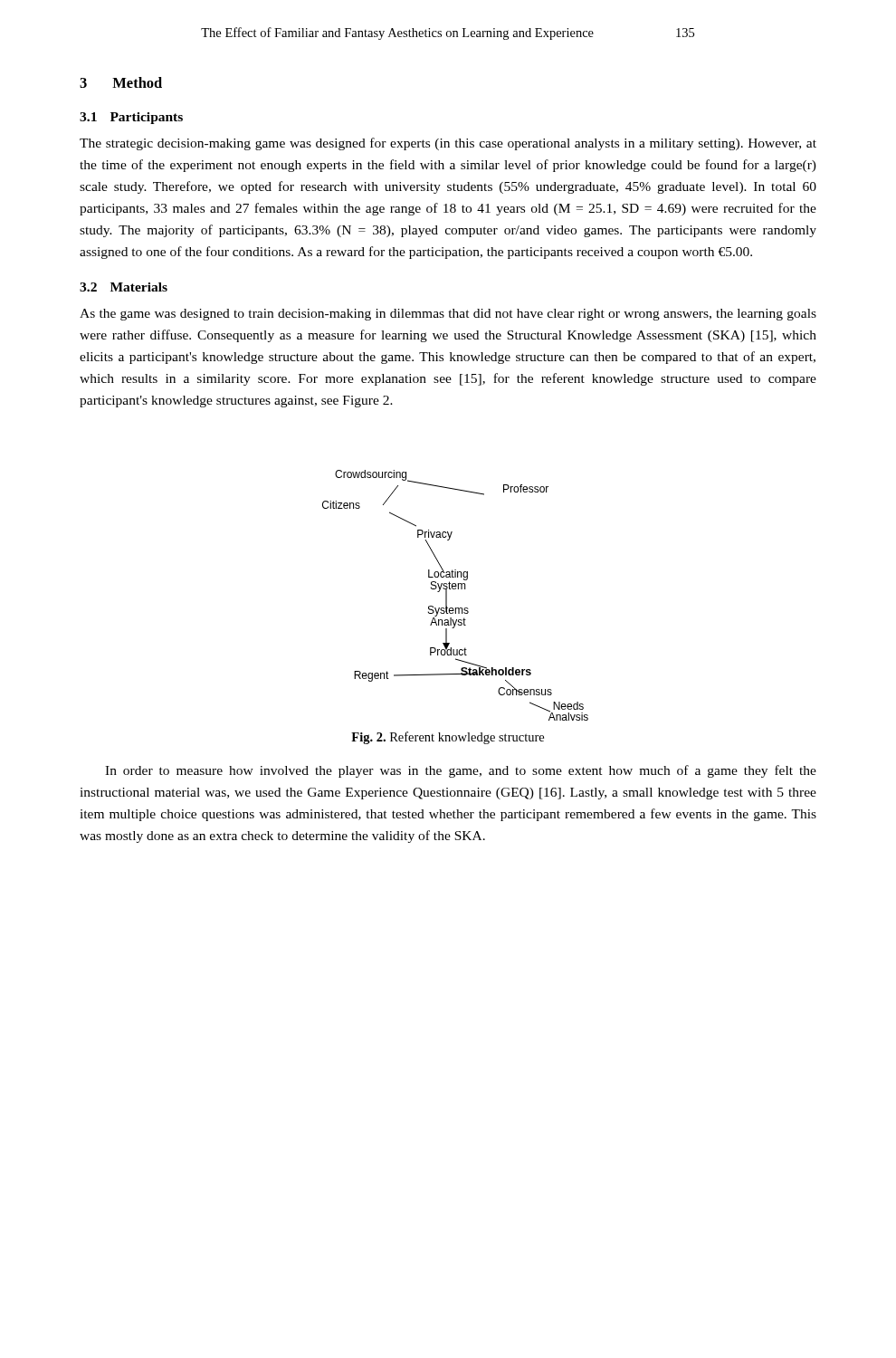896x1358 pixels.
Task: Point to the block beginning "In order to measure how involved the player"
Action: pyautogui.click(x=448, y=803)
